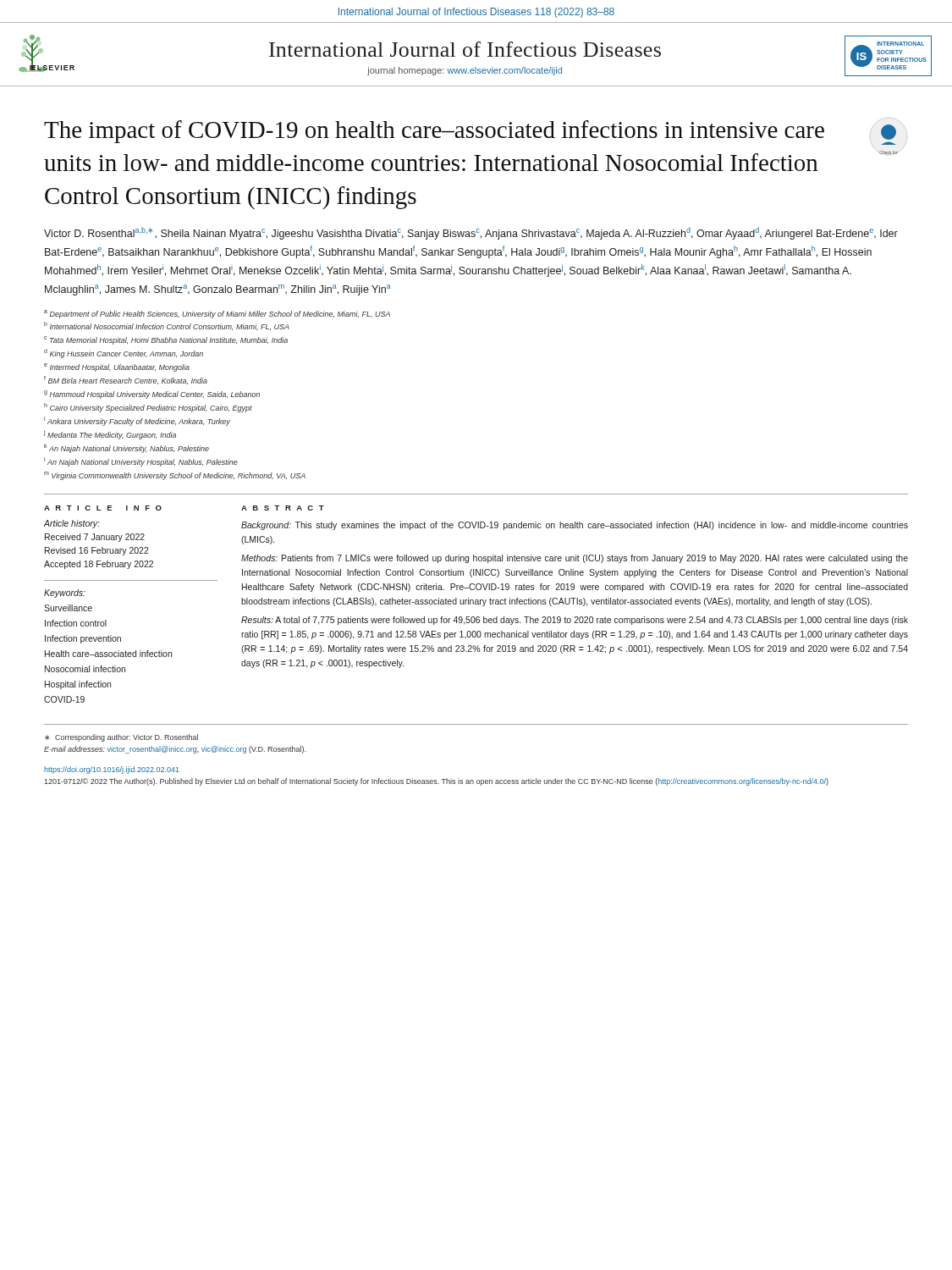Image resolution: width=952 pixels, height=1270 pixels.
Task: Select the text block starting "Methods: Patients from 7 LMICs"
Action: click(575, 579)
